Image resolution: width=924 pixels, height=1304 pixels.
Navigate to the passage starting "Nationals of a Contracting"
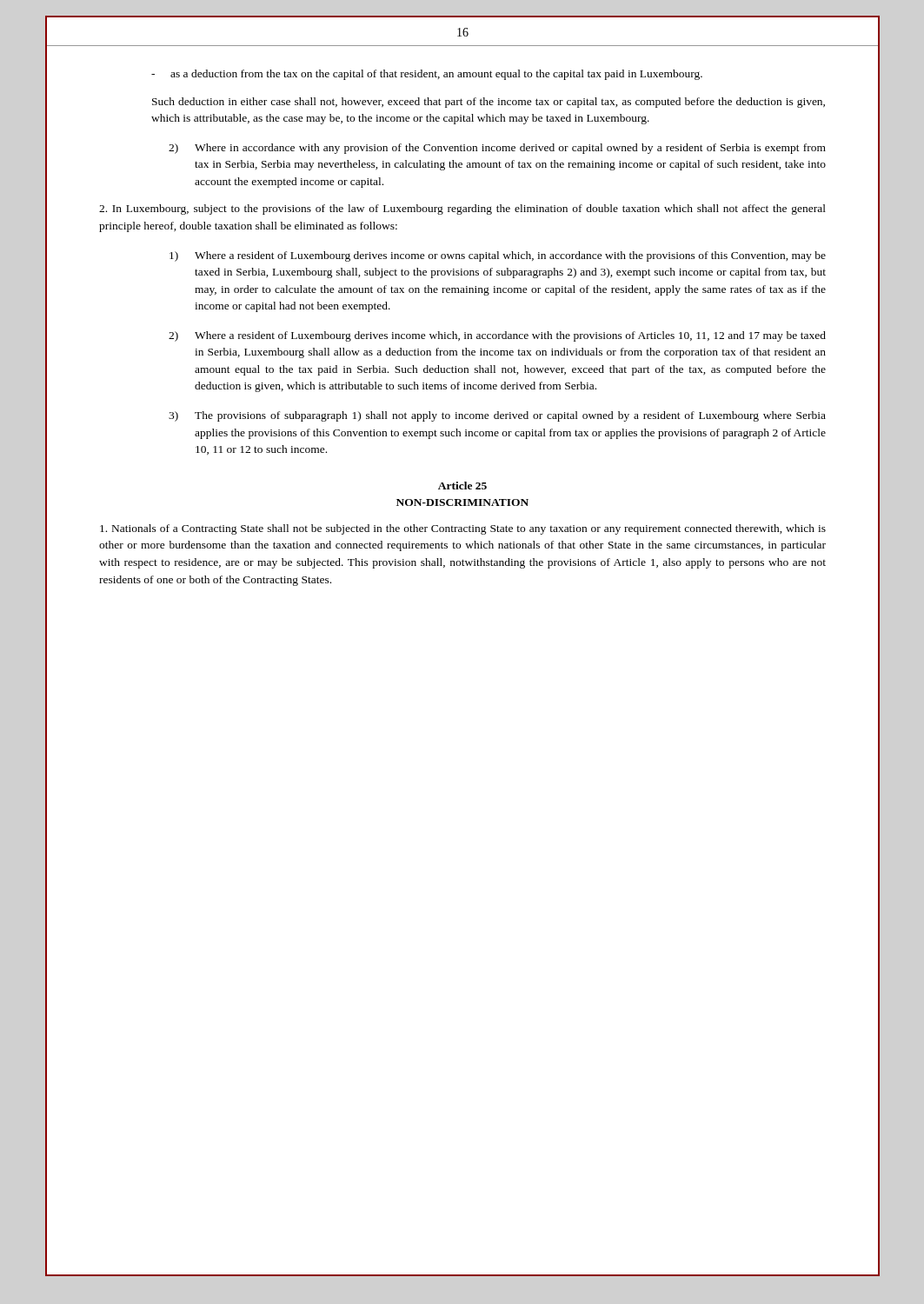pos(462,553)
